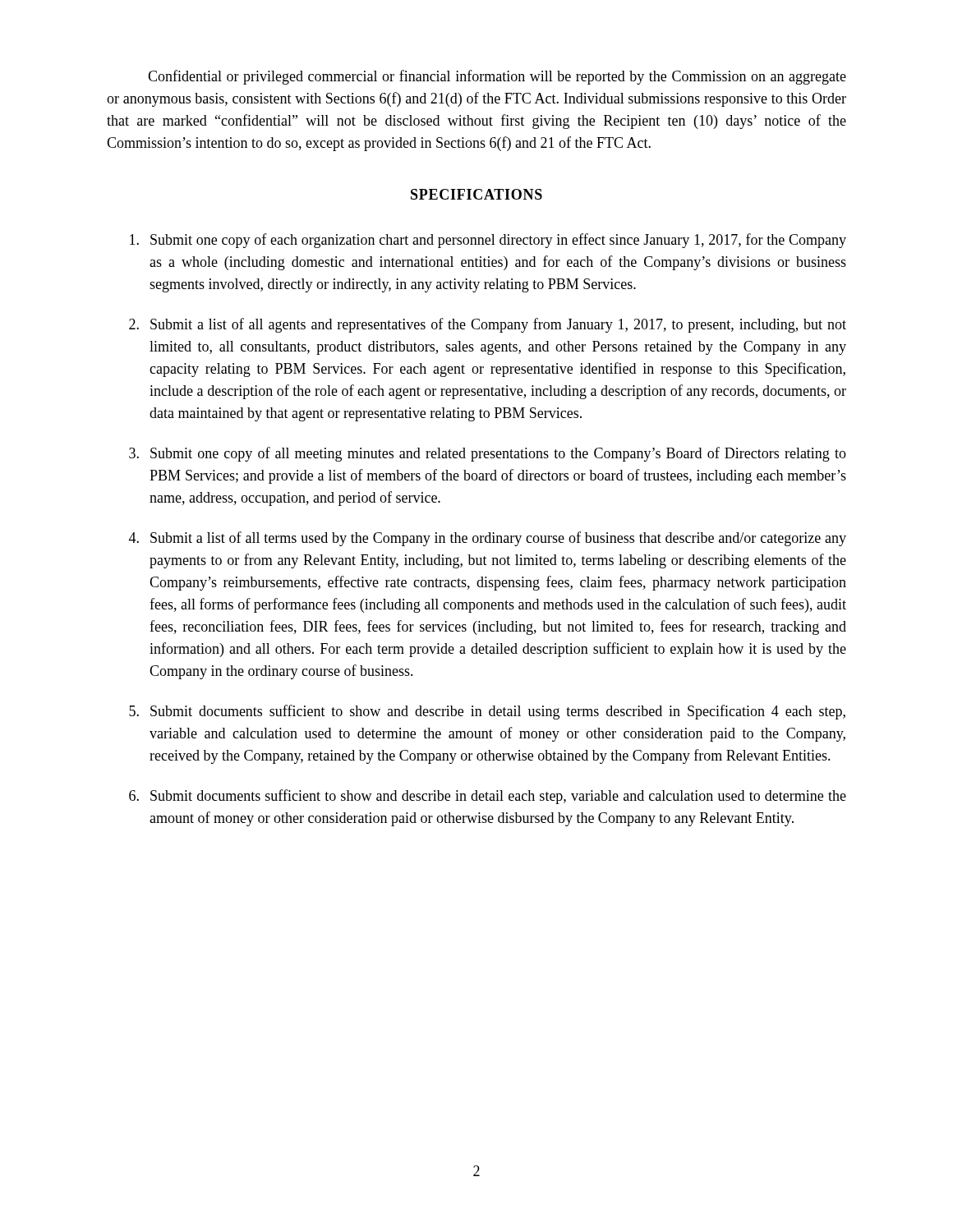Where is the passage that starts "Submit one copy of each organization chart and"?
953x1232 pixels.
pyautogui.click(x=476, y=262)
